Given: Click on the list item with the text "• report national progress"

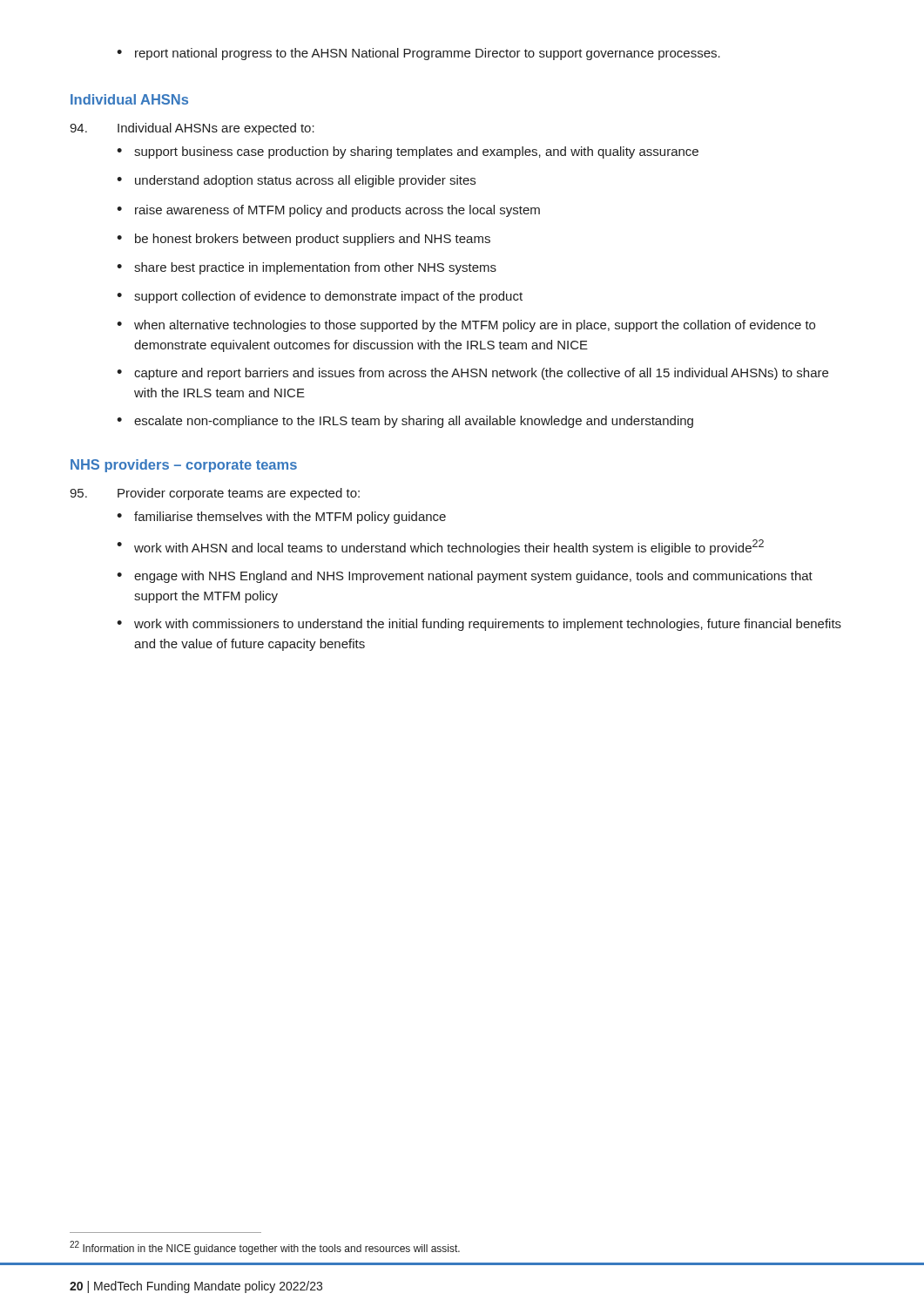Looking at the screenshot, I should coord(419,54).
